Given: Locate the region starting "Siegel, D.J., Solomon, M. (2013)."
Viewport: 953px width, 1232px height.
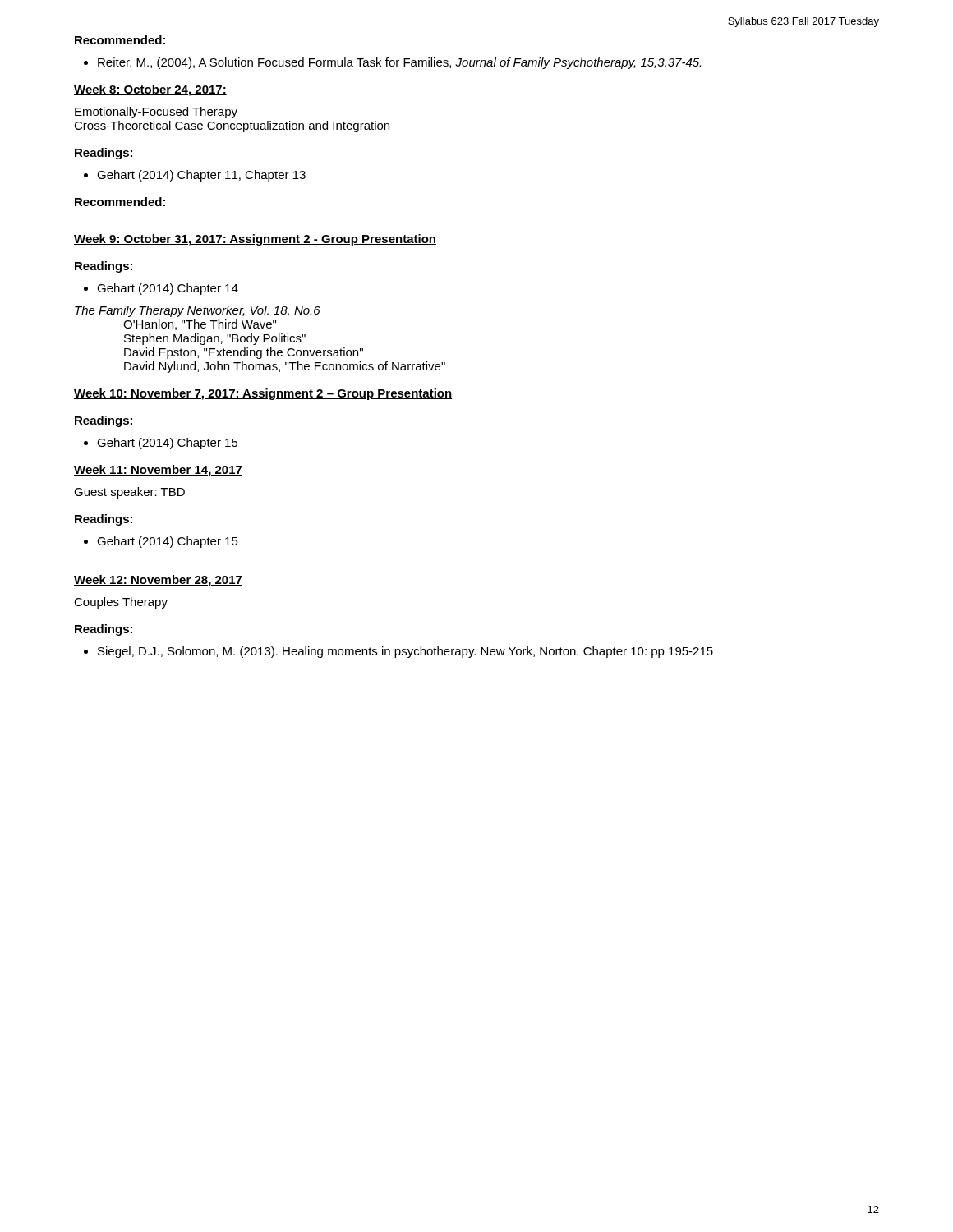Looking at the screenshot, I should pyautogui.click(x=476, y=651).
